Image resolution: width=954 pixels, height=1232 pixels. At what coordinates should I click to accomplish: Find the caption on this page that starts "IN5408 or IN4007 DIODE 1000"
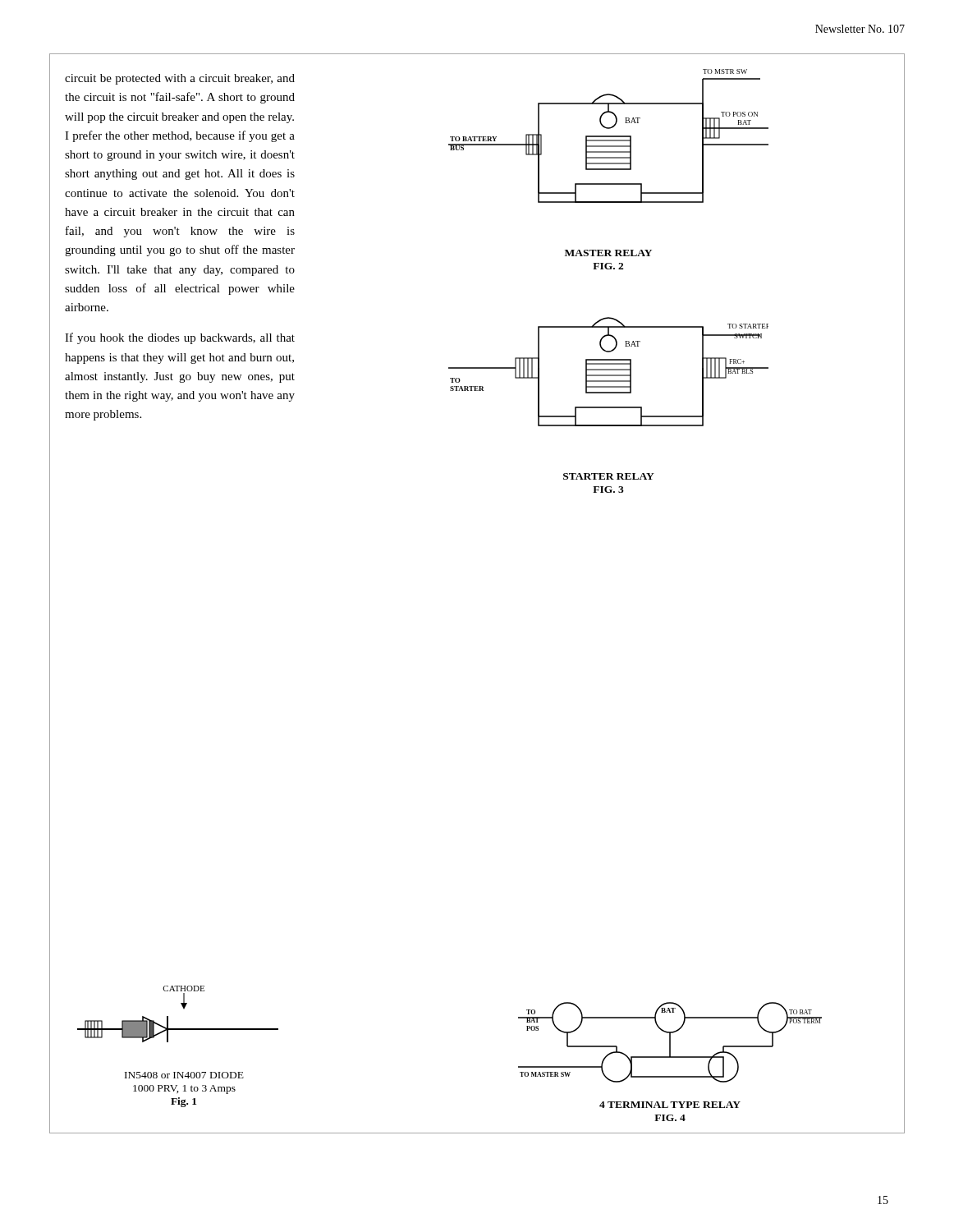(184, 1088)
